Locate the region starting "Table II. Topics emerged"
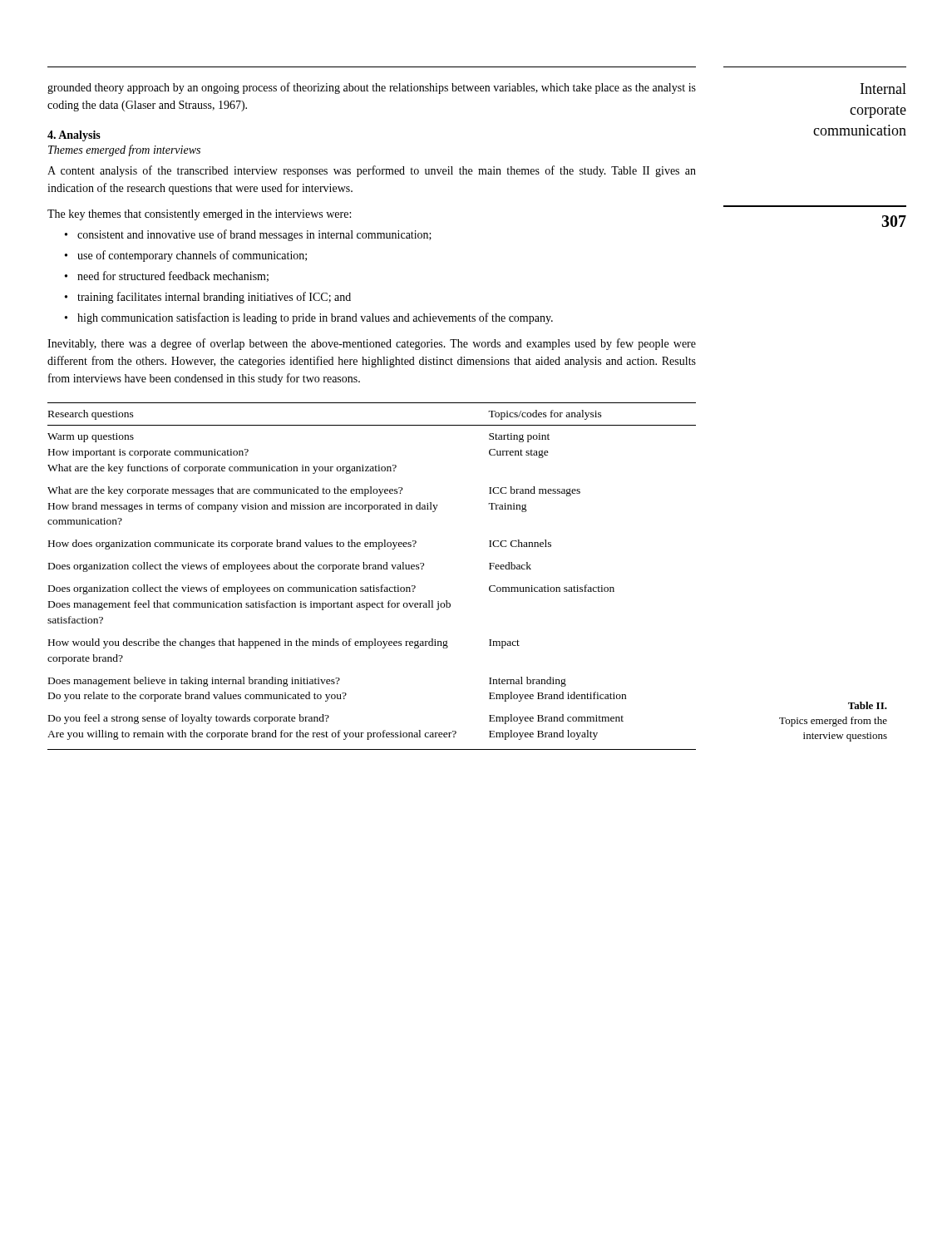 coord(833,720)
